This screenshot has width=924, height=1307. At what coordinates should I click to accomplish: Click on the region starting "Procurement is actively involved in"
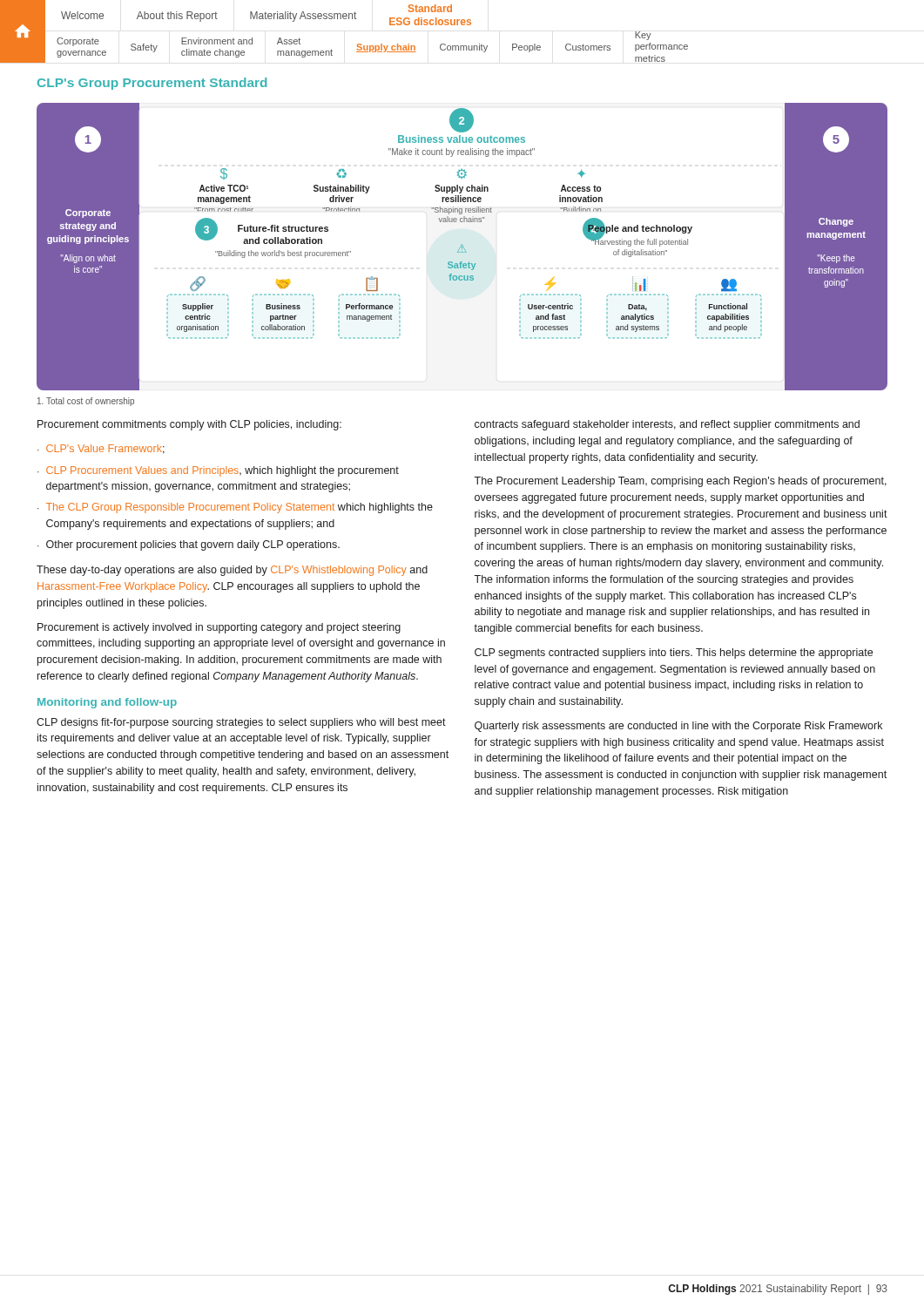241,651
